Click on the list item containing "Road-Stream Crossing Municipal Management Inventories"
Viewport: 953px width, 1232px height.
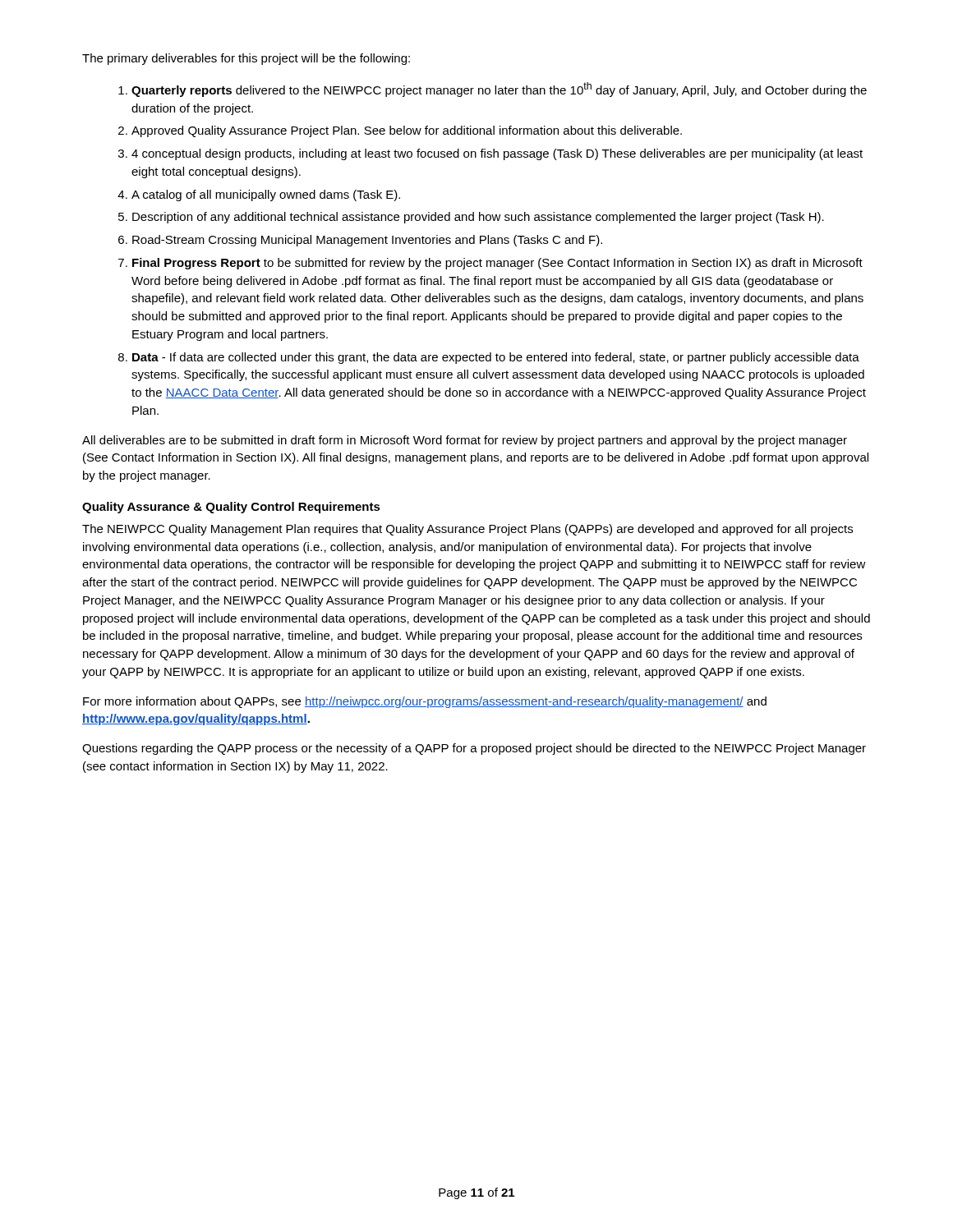tap(367, 239)
